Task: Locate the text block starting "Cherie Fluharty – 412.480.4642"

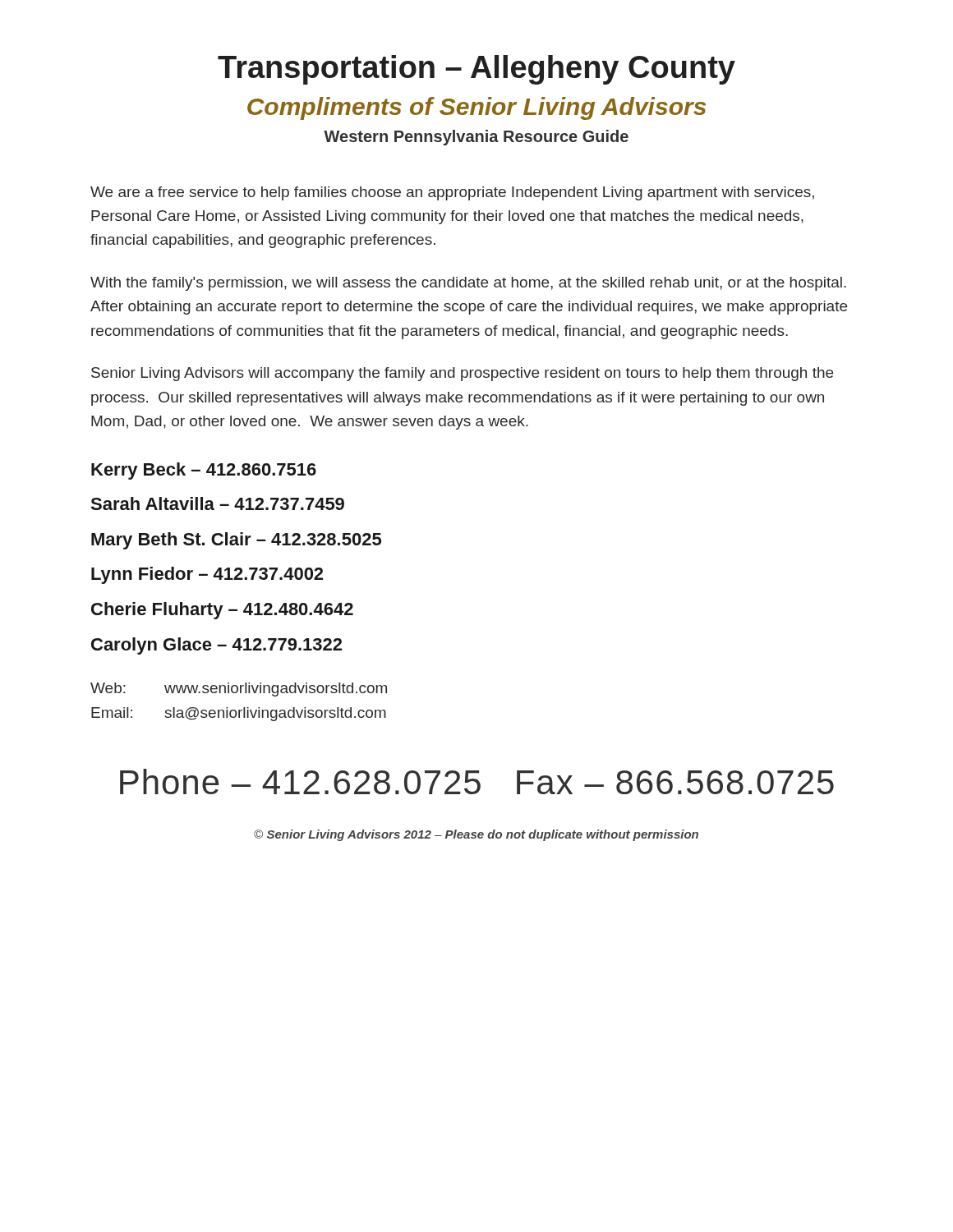Action: point(222,609)
